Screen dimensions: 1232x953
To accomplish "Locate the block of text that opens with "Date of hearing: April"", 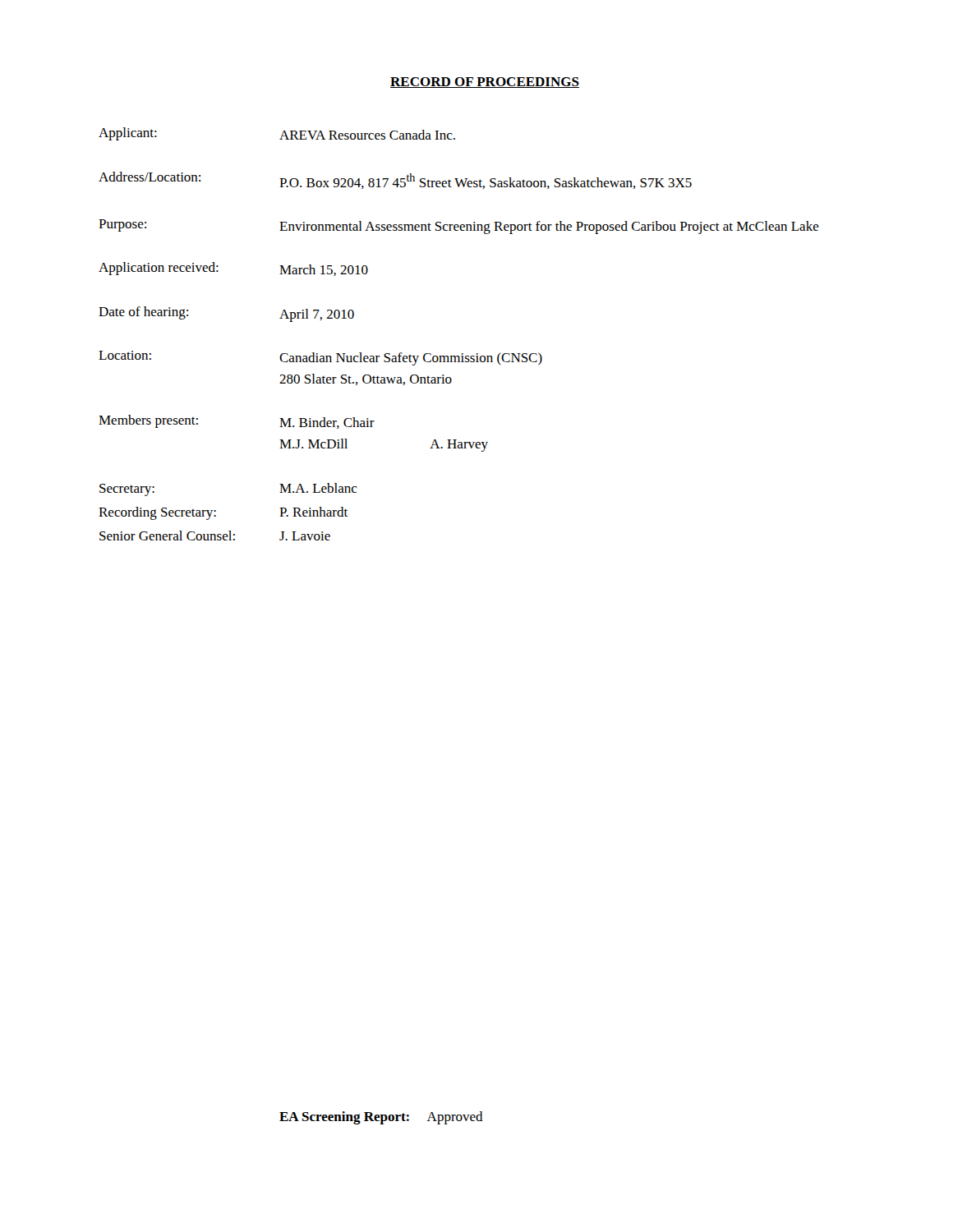I will click(146, 314).
